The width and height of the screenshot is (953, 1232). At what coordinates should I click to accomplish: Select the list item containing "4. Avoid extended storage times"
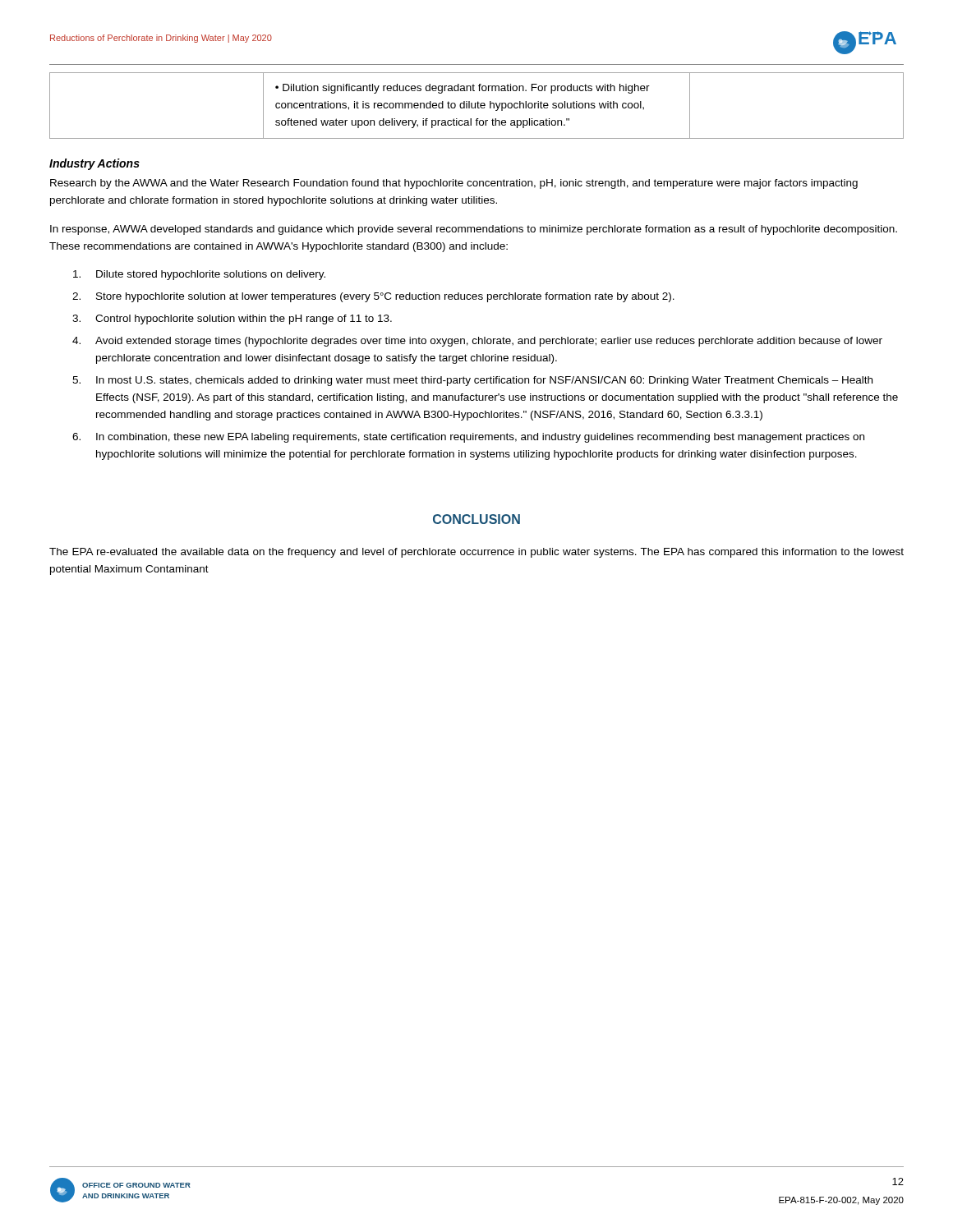pyautogui.click(x=476, y=350)
